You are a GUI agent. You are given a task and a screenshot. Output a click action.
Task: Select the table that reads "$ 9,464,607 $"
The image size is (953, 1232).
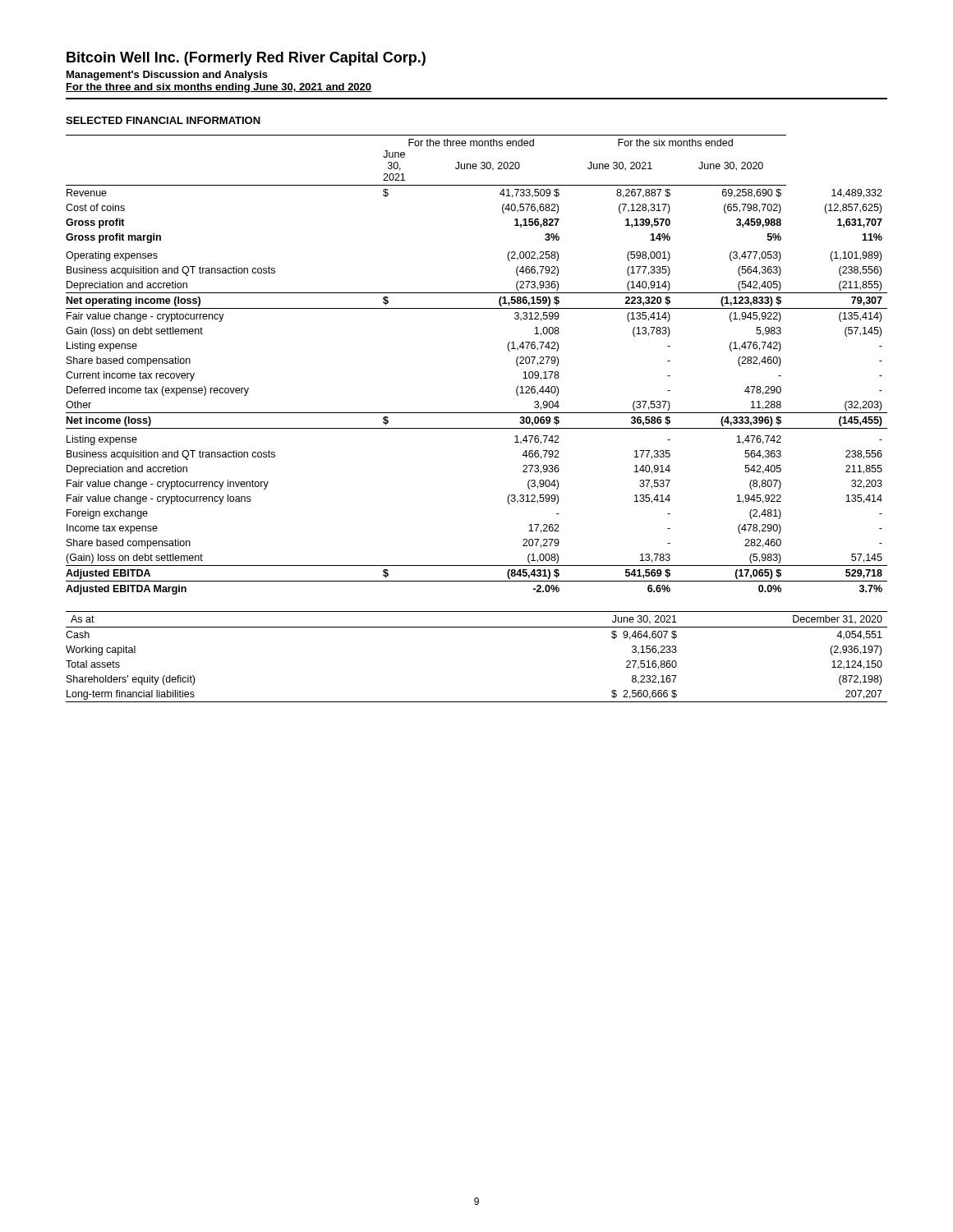476,657
